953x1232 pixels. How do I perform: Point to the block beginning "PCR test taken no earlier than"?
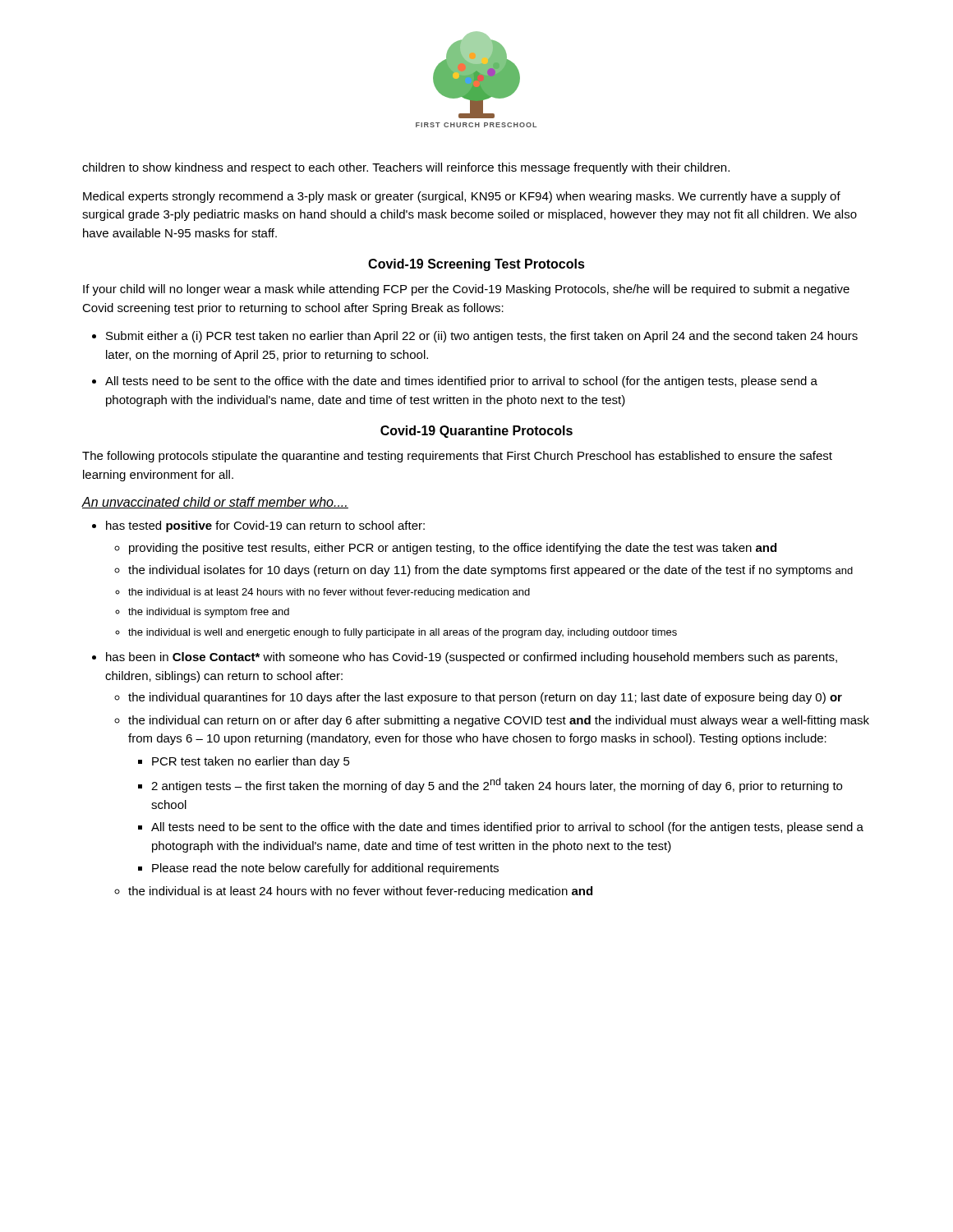pyautogui.click(x=250, y=761)
